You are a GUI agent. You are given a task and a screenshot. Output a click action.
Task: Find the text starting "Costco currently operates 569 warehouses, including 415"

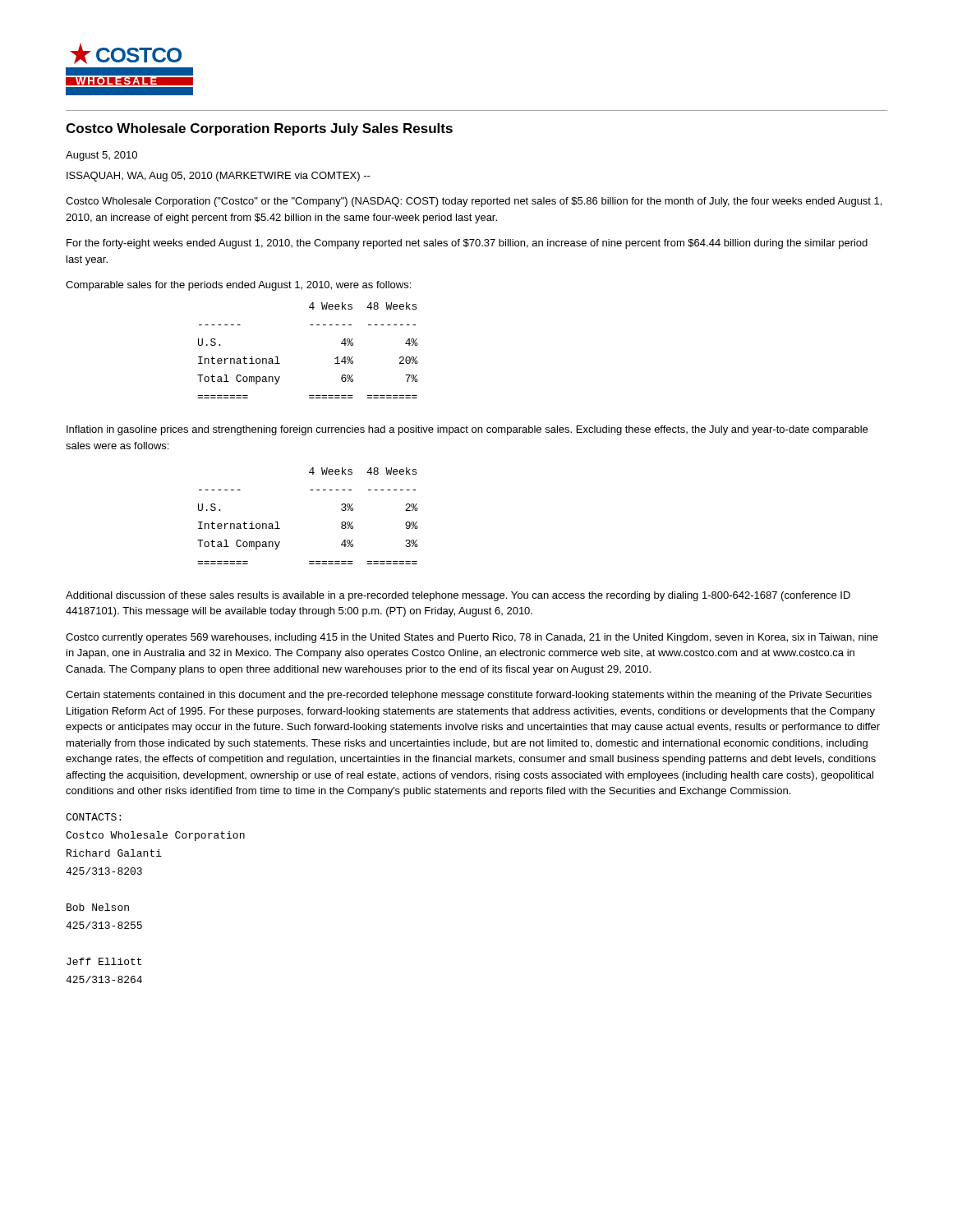pyautogui.click(x=472, y=653)
